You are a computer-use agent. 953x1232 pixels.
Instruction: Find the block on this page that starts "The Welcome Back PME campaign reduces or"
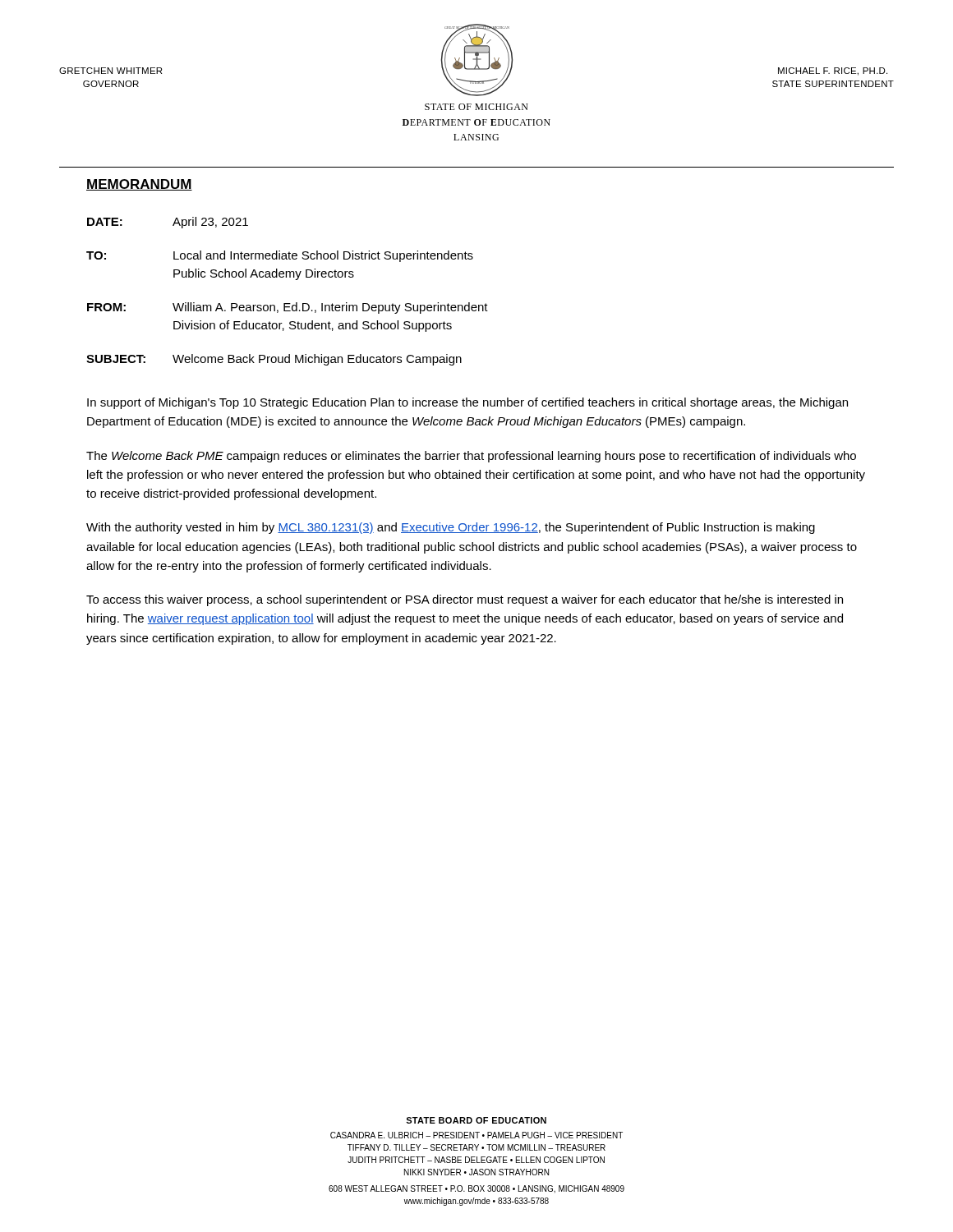tap(476, 474)
